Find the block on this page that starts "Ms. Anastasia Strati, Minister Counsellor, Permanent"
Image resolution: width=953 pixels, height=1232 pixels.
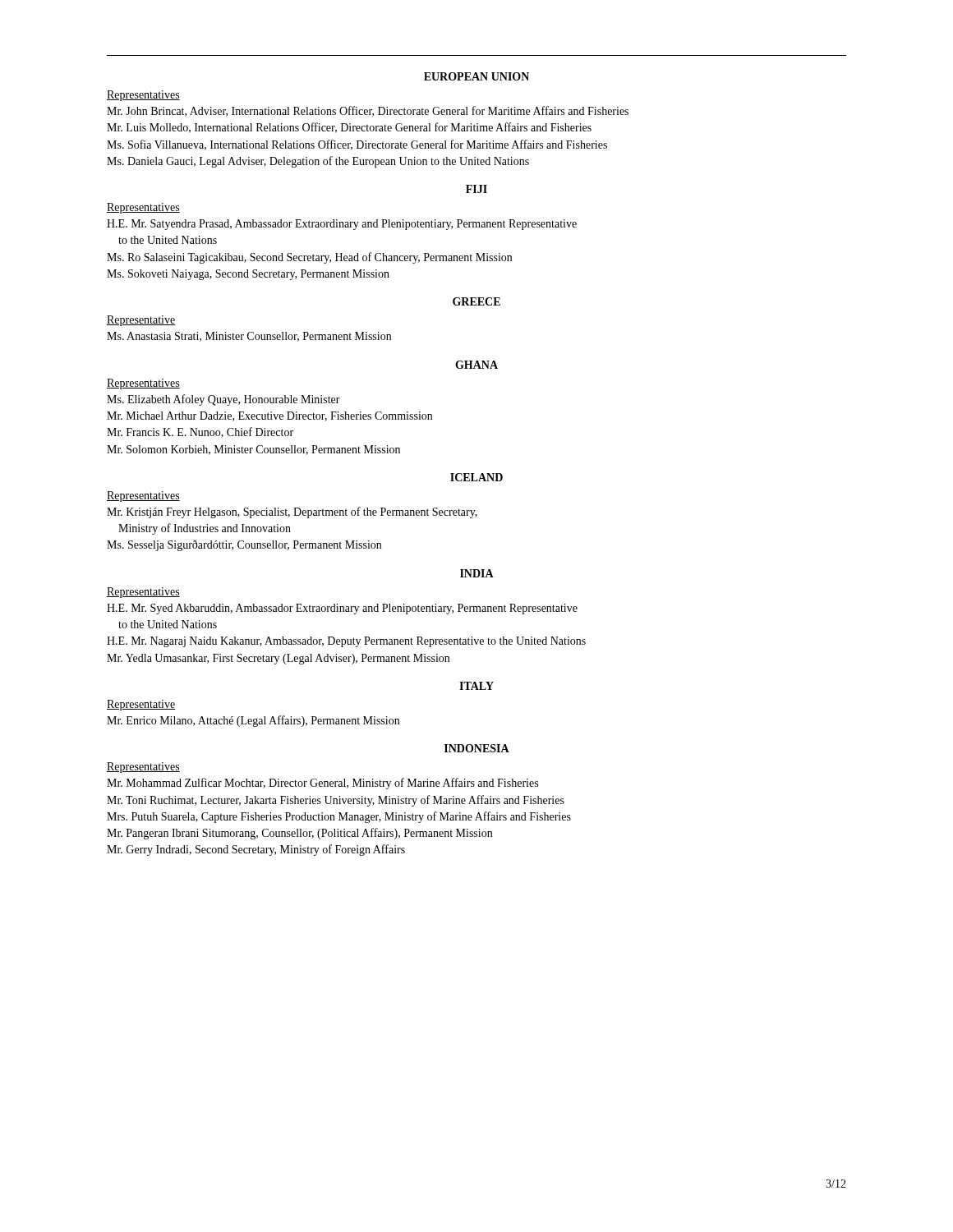coord(249,337)
